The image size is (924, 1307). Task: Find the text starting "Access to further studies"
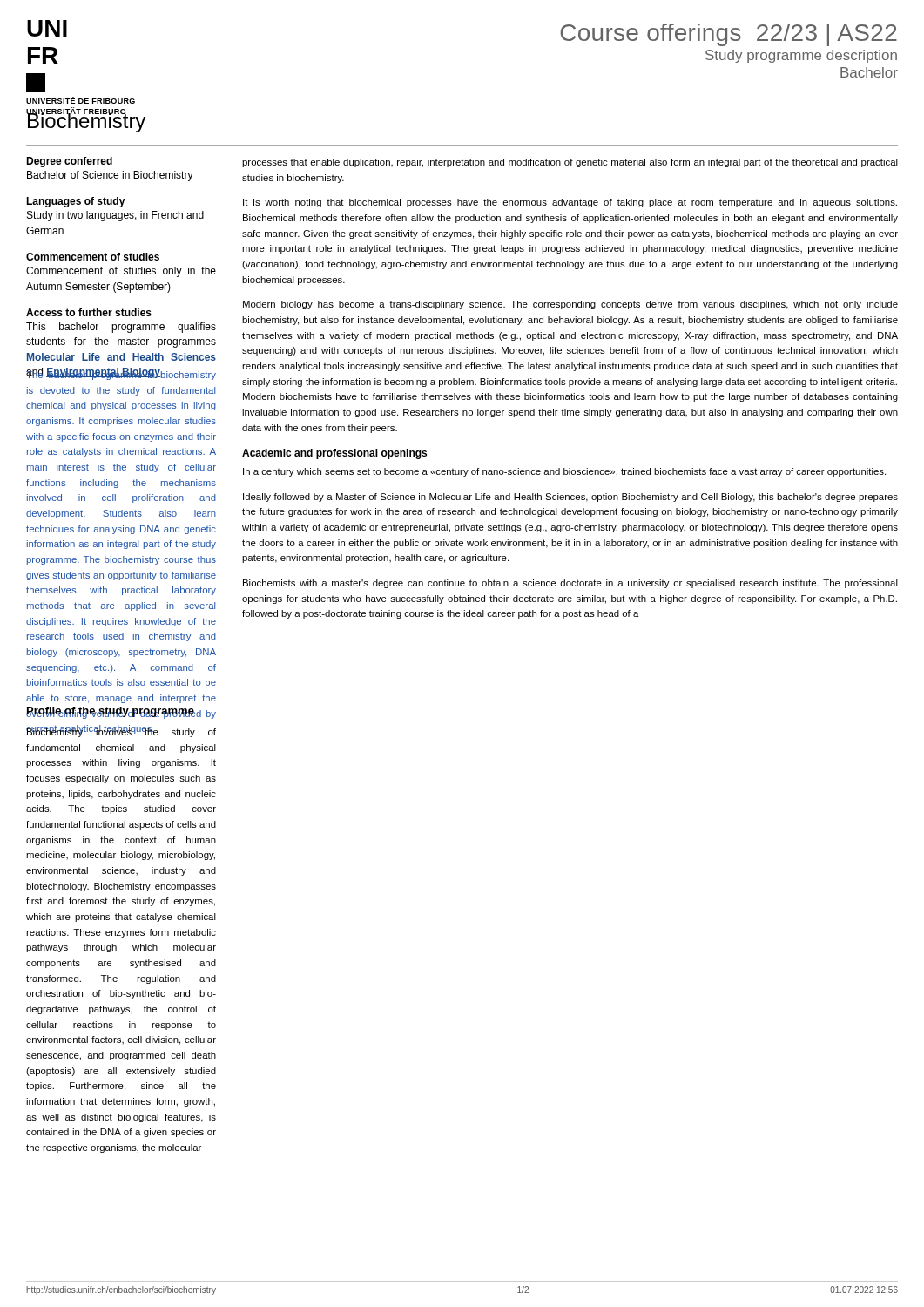coord(121,343)
